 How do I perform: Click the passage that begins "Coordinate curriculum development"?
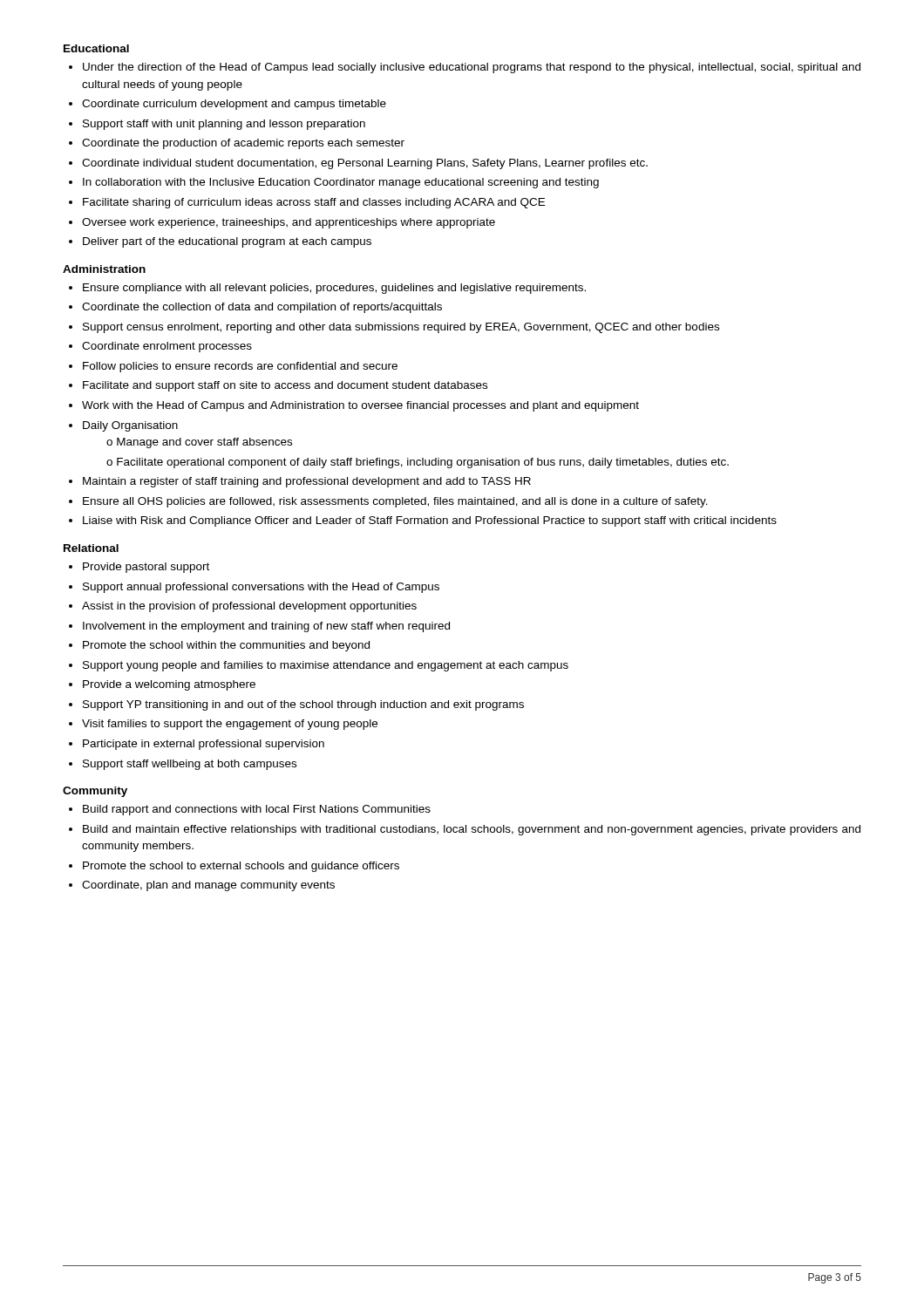234,103
